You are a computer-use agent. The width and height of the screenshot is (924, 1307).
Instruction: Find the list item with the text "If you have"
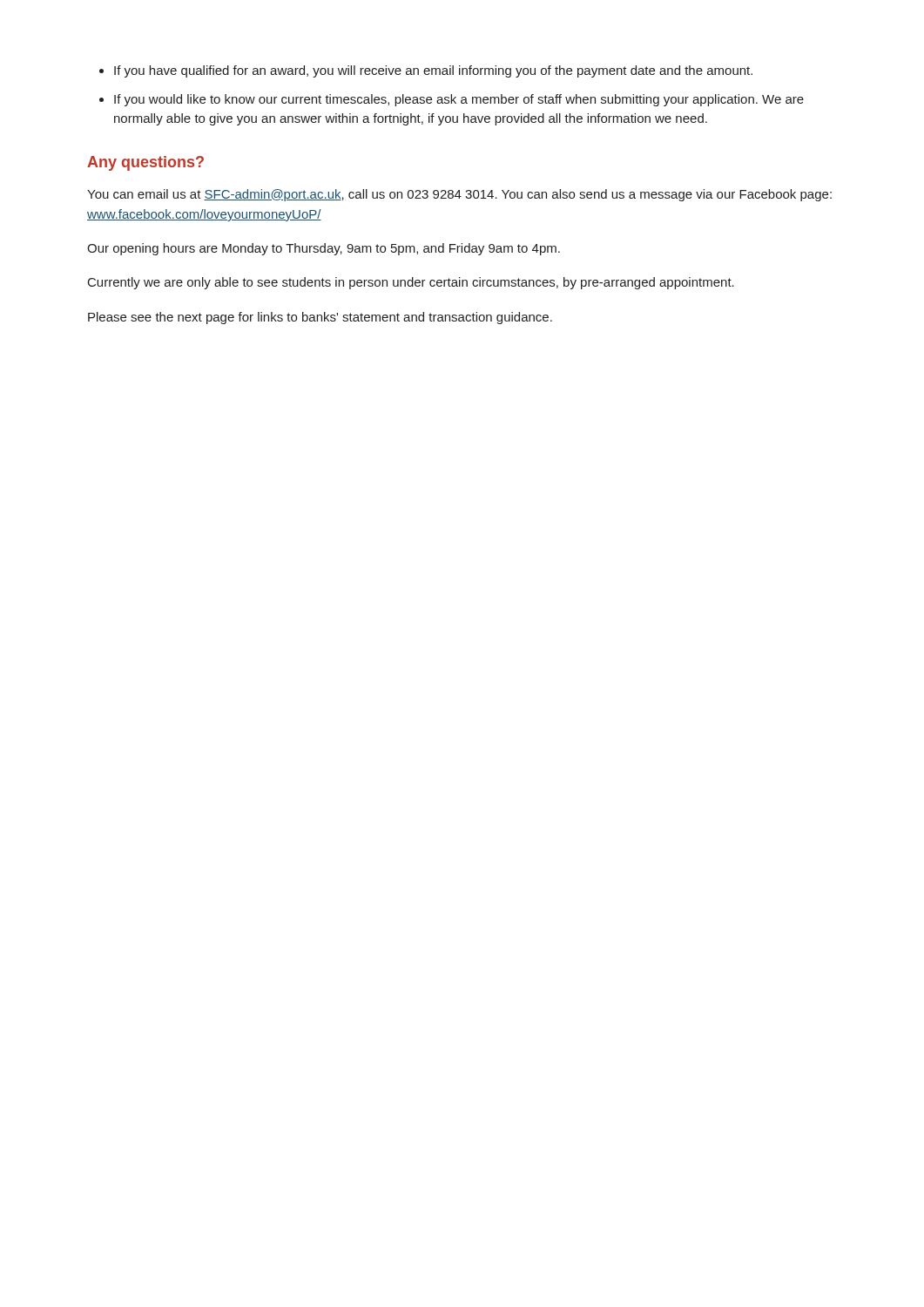coord(433,70)
